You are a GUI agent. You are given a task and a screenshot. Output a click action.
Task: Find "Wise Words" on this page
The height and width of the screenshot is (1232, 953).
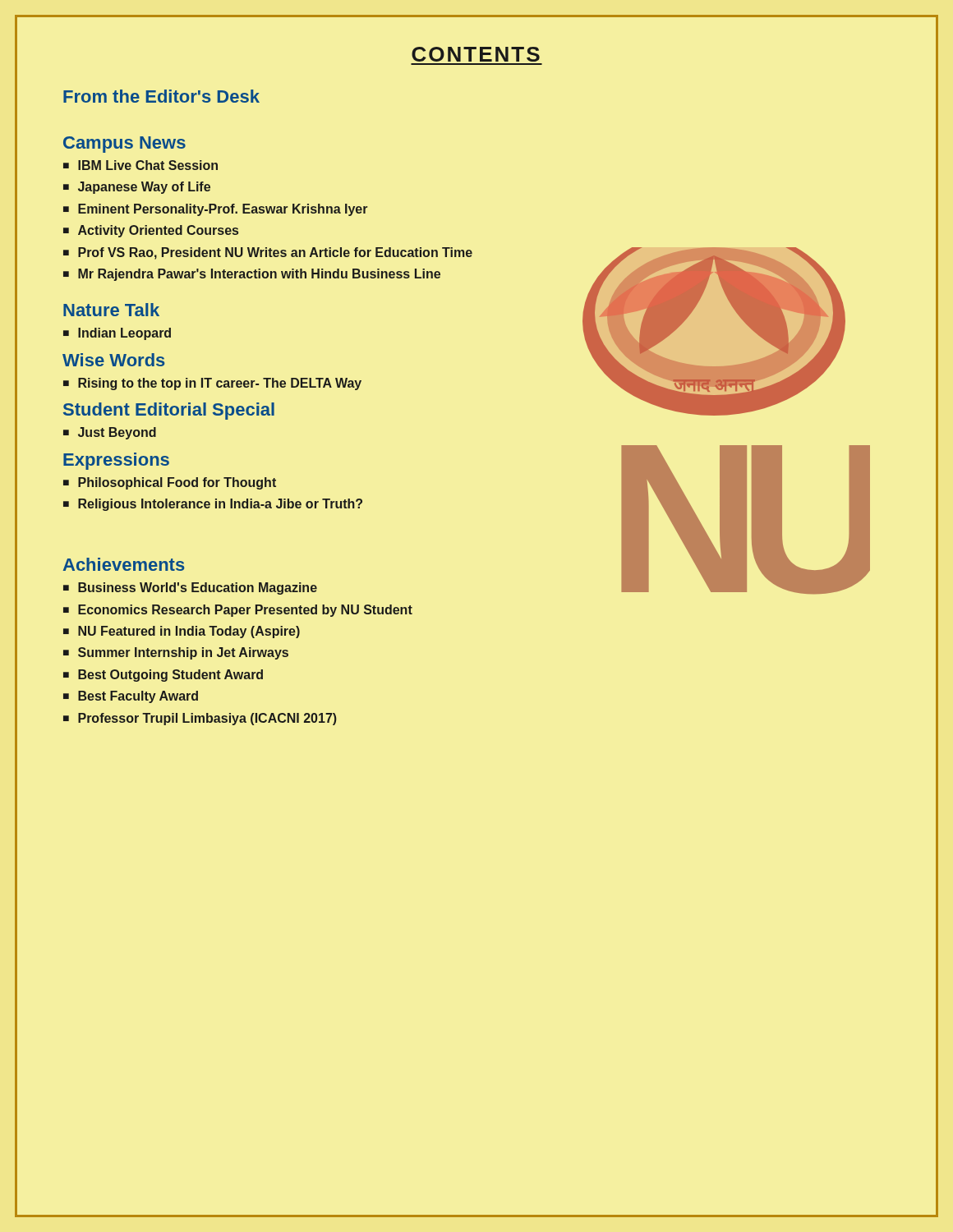tap(114, 360)
